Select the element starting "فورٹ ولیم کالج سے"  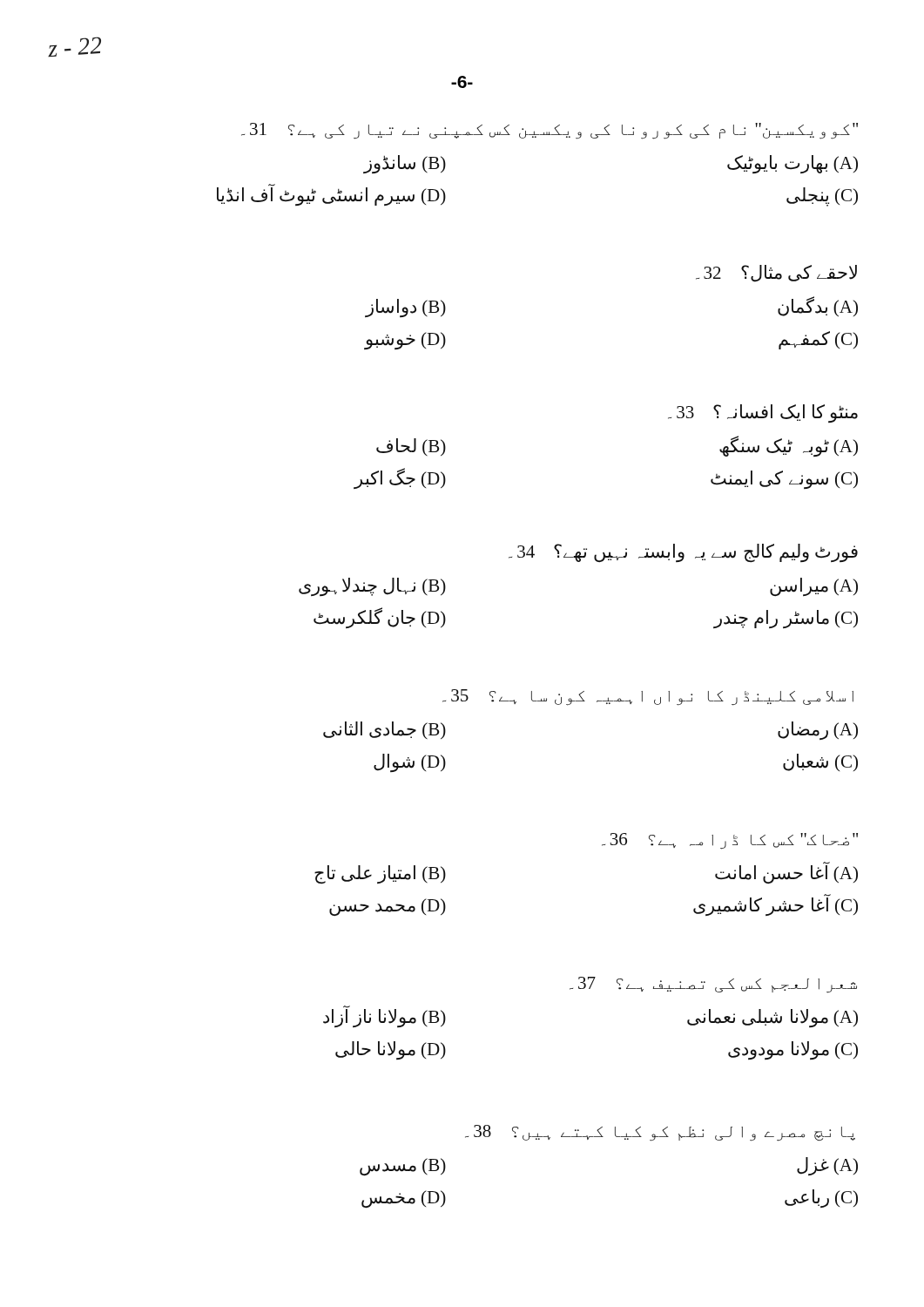(683, 553)
